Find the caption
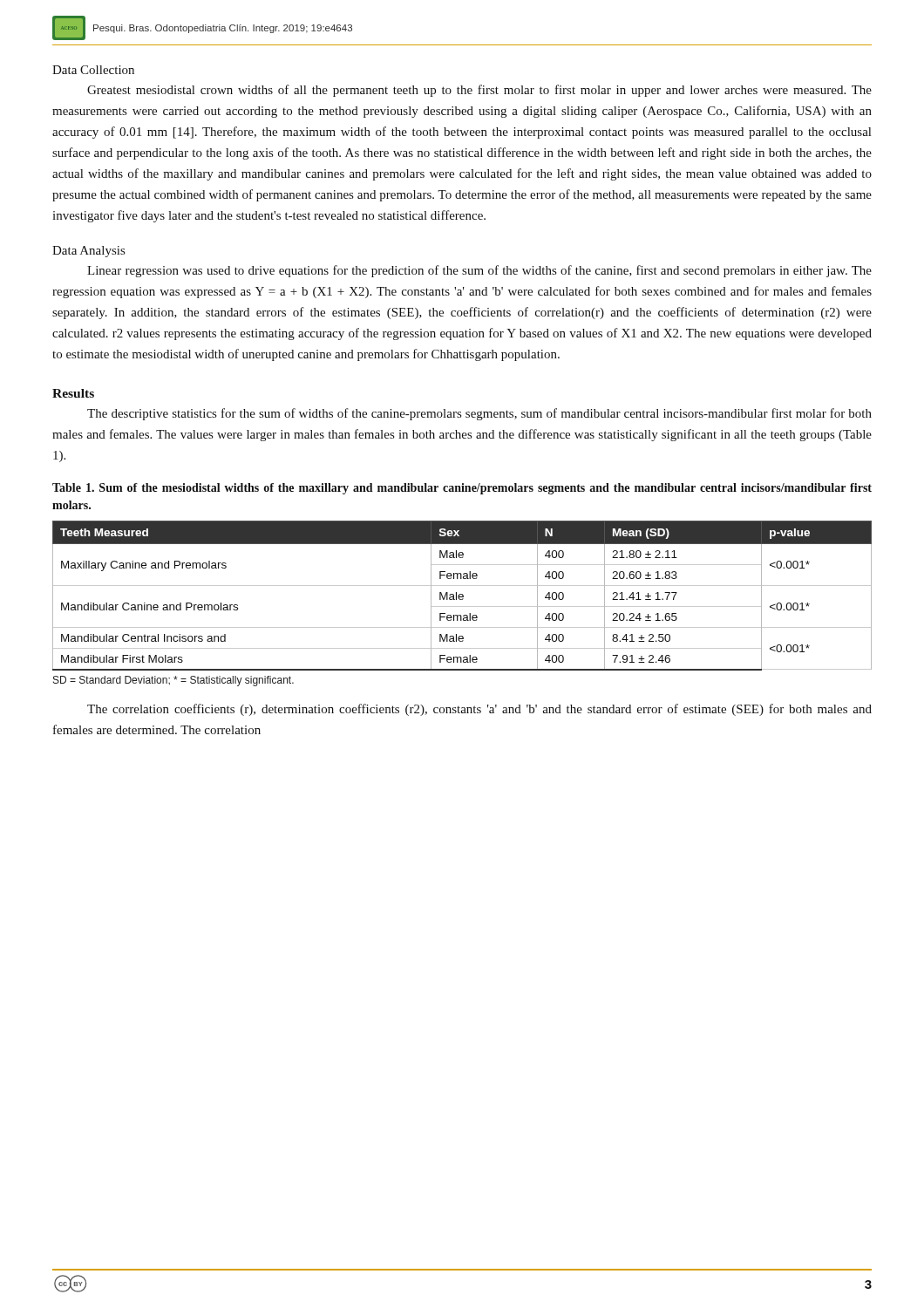The height and width of the screenshot is (1308, 924). 462,497
